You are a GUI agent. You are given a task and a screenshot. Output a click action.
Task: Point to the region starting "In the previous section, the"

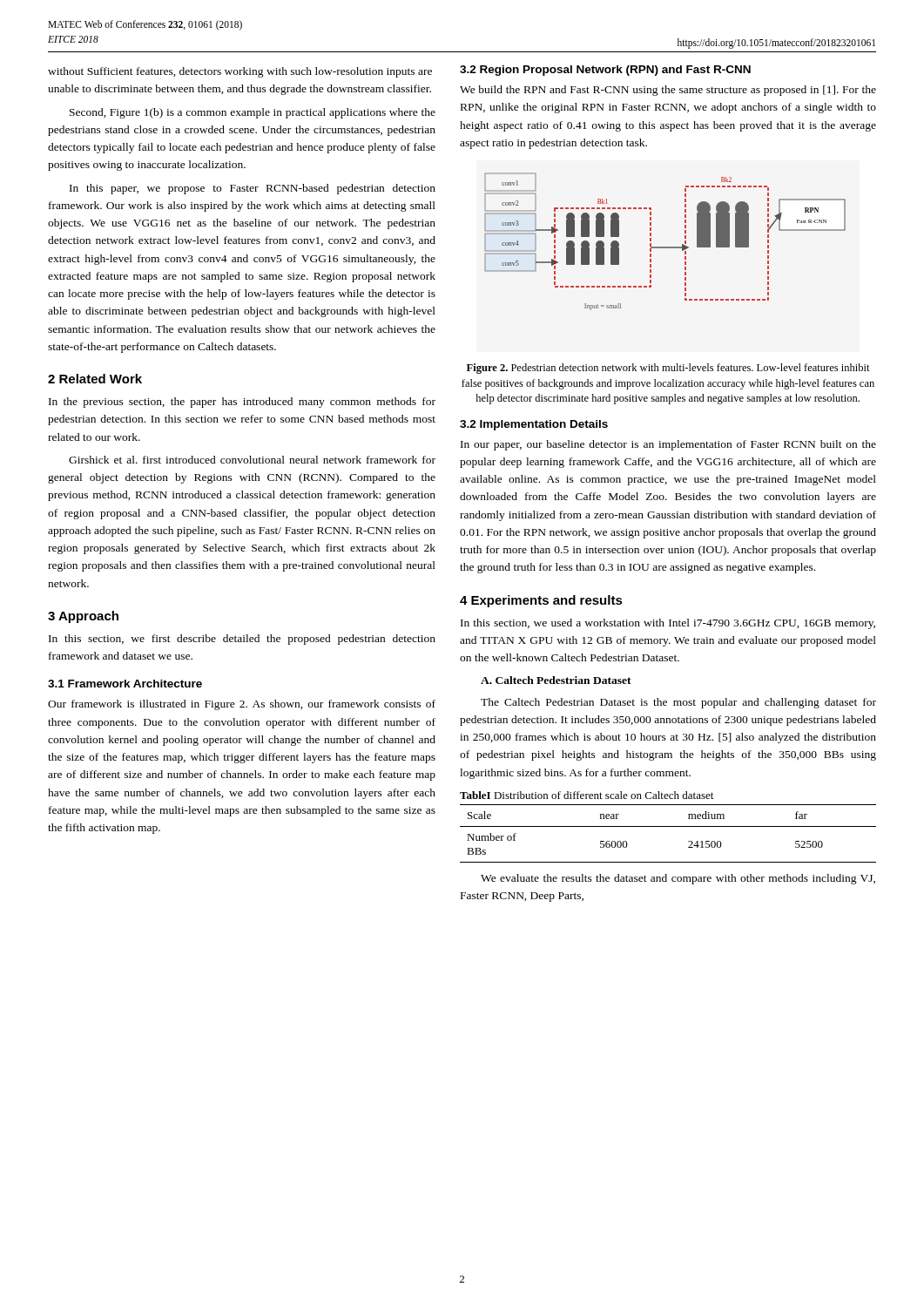click(242, 419)
